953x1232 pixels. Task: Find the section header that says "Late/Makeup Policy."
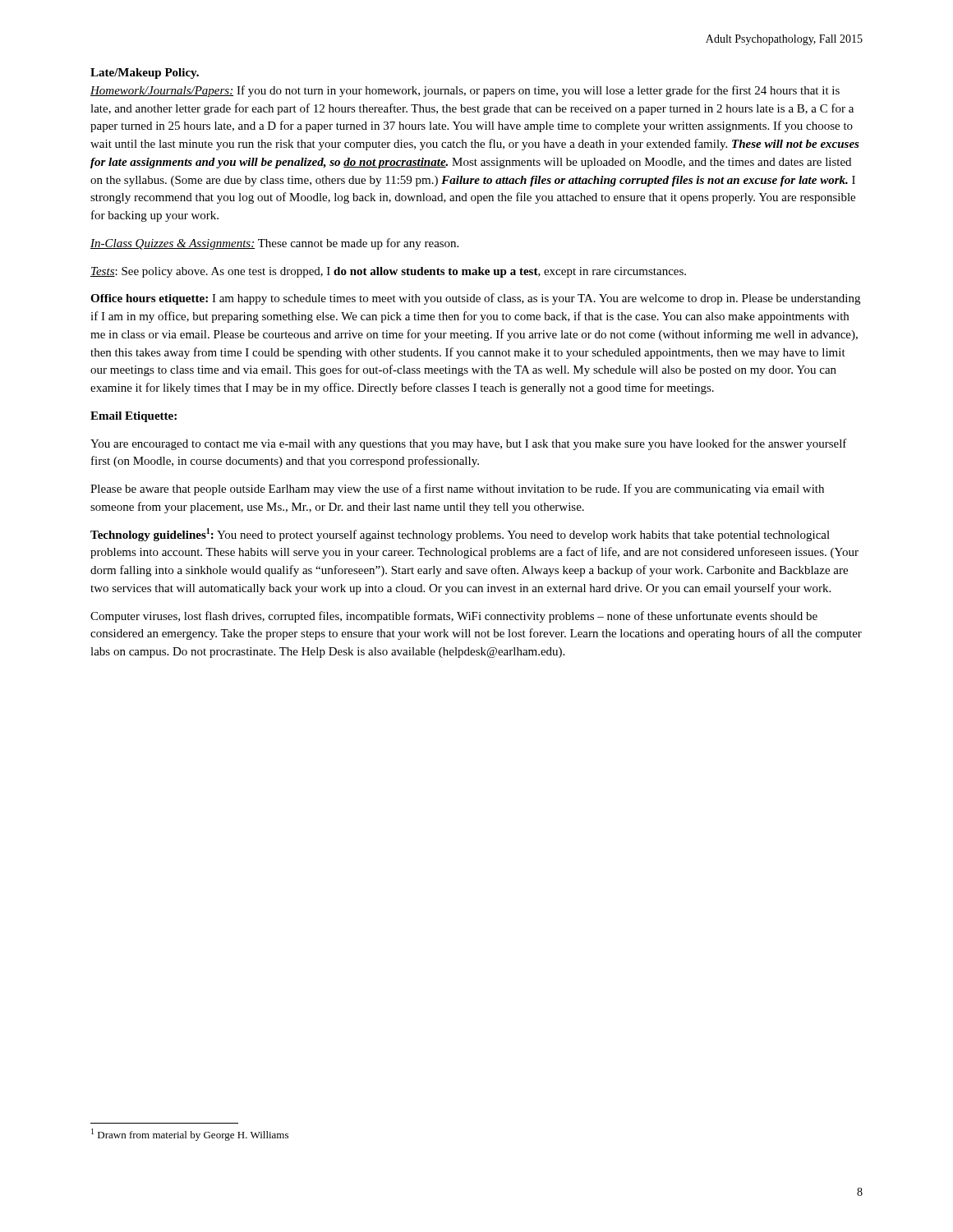(145, 72)
